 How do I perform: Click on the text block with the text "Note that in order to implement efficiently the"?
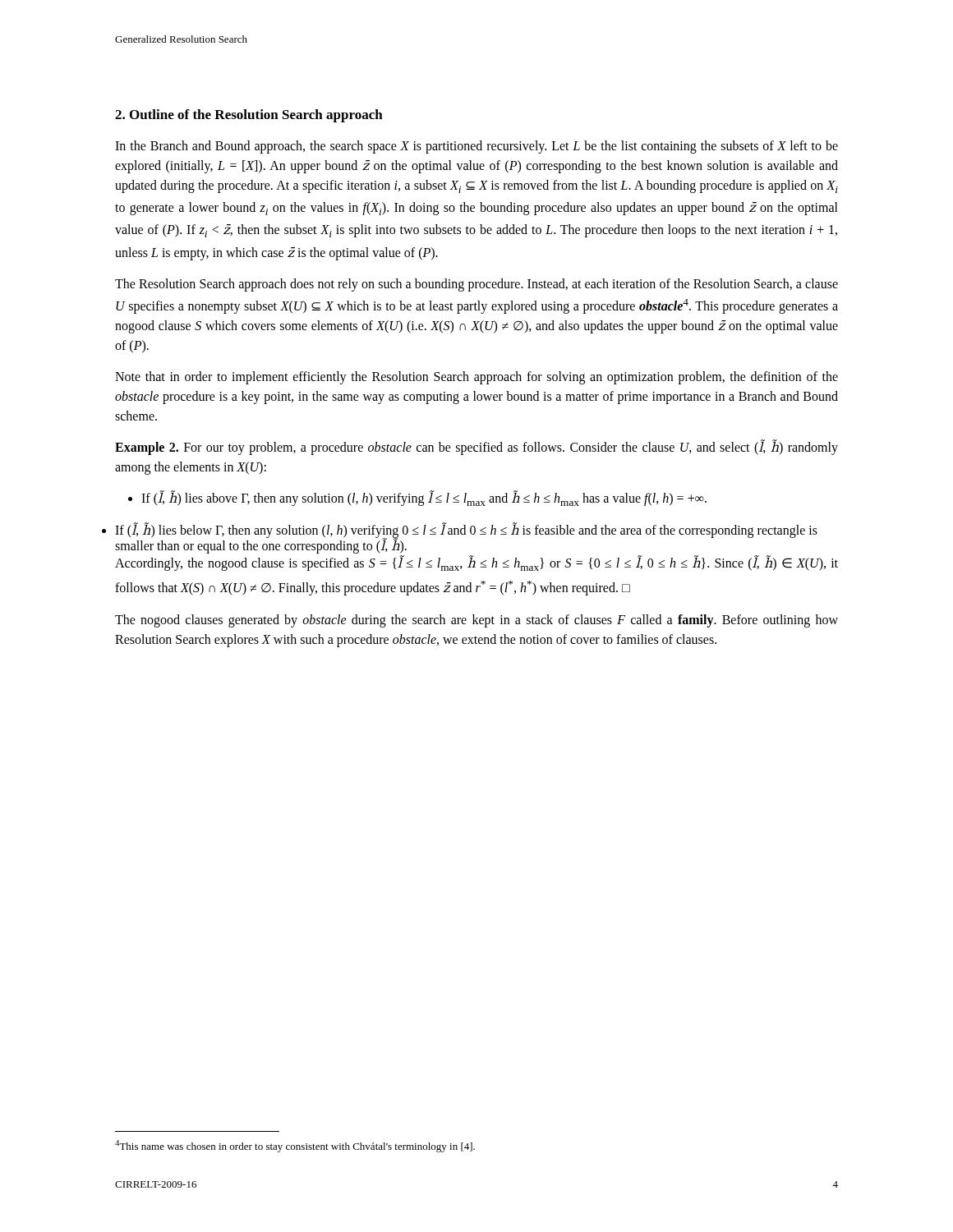coord(476,397)
